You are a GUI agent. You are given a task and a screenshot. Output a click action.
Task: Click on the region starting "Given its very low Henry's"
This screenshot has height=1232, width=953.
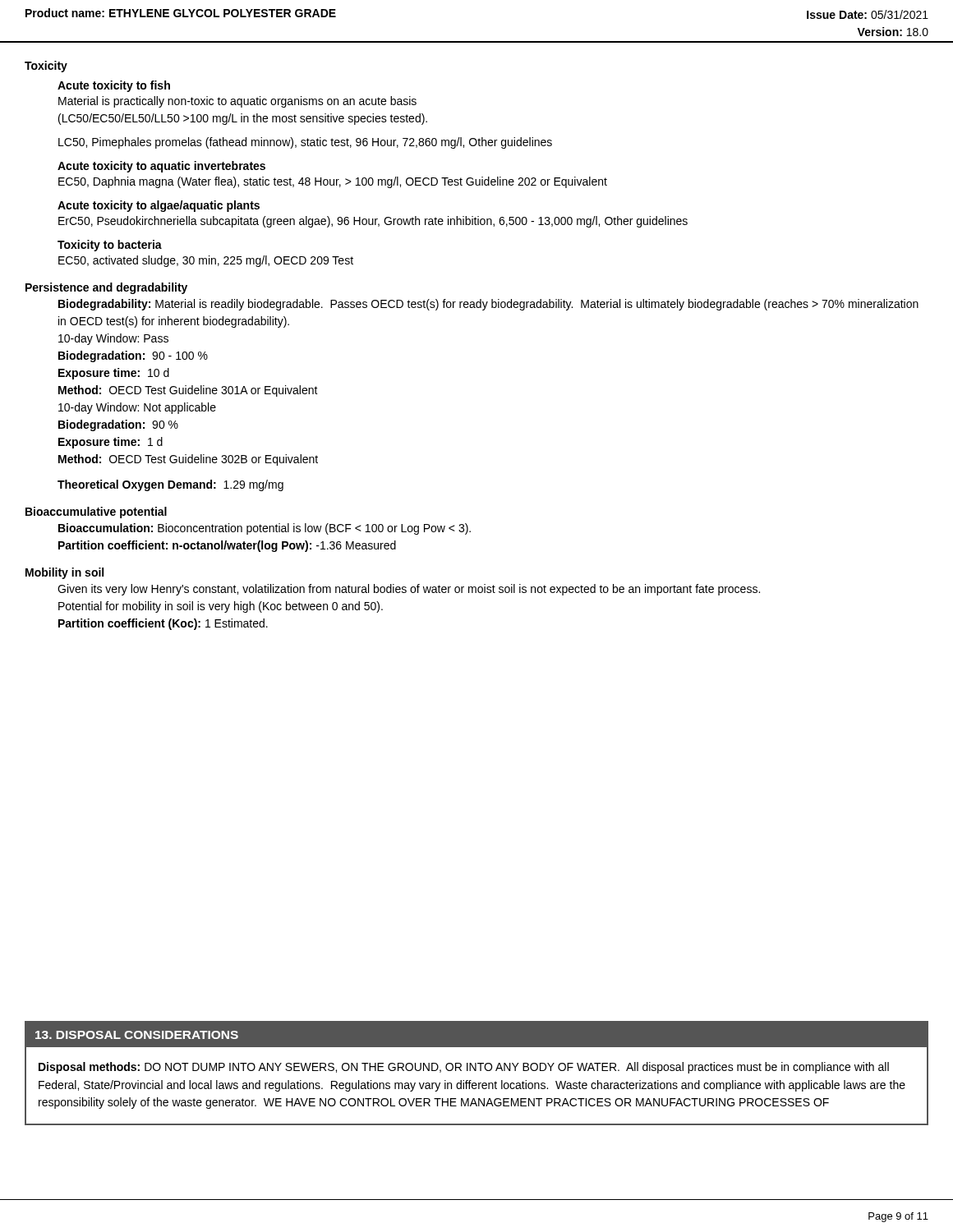coord(409,590)
